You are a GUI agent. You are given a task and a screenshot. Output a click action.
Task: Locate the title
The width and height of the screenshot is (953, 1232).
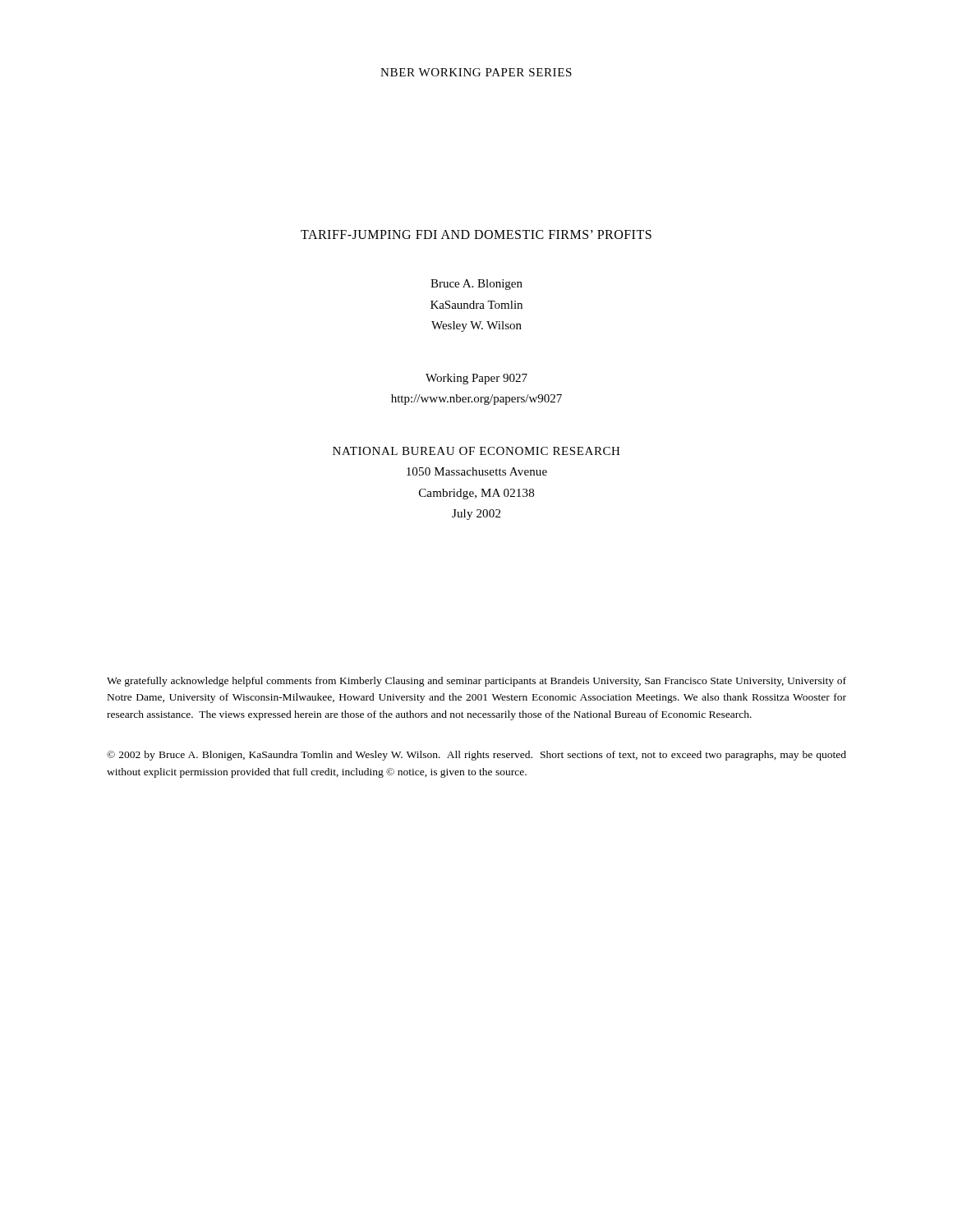tap(476, 235)
